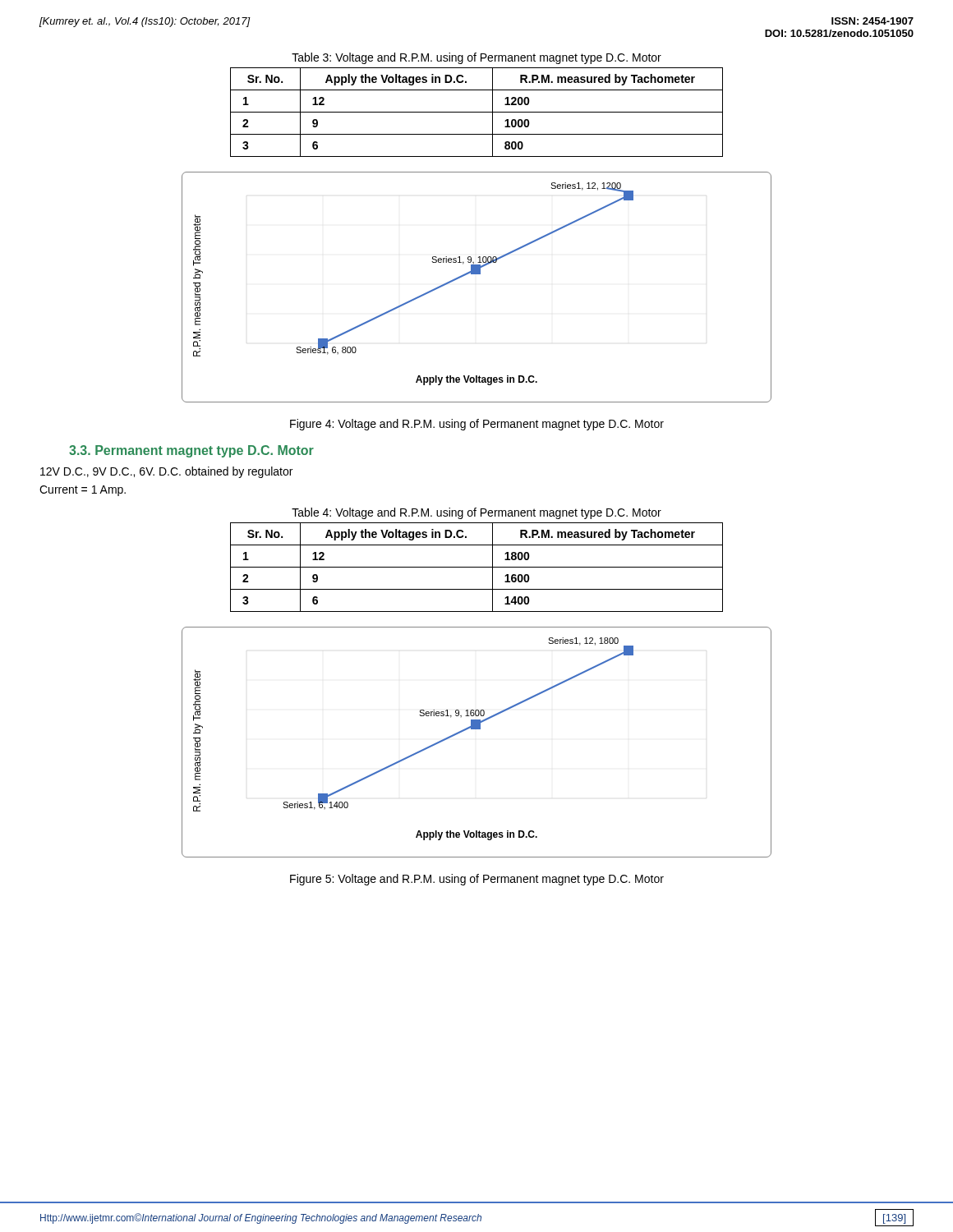This screenshot has width=953, height=1232.
Task: Point to the caption beginning "Figure 4: Voltage and R.P.M. using of Permanent"
Action: [476, 424]
